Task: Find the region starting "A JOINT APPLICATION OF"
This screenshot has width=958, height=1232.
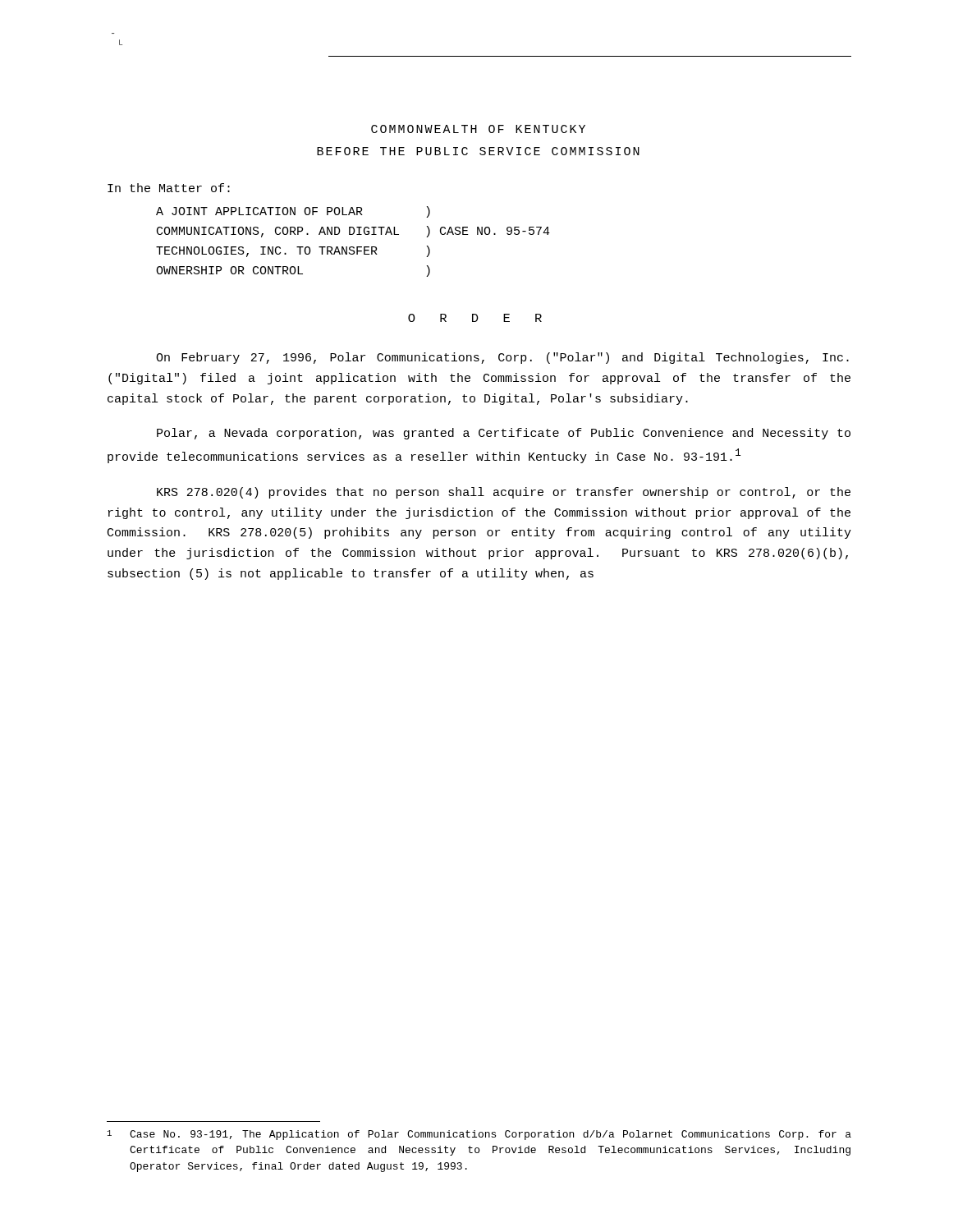Action: [x=372, y=242]
